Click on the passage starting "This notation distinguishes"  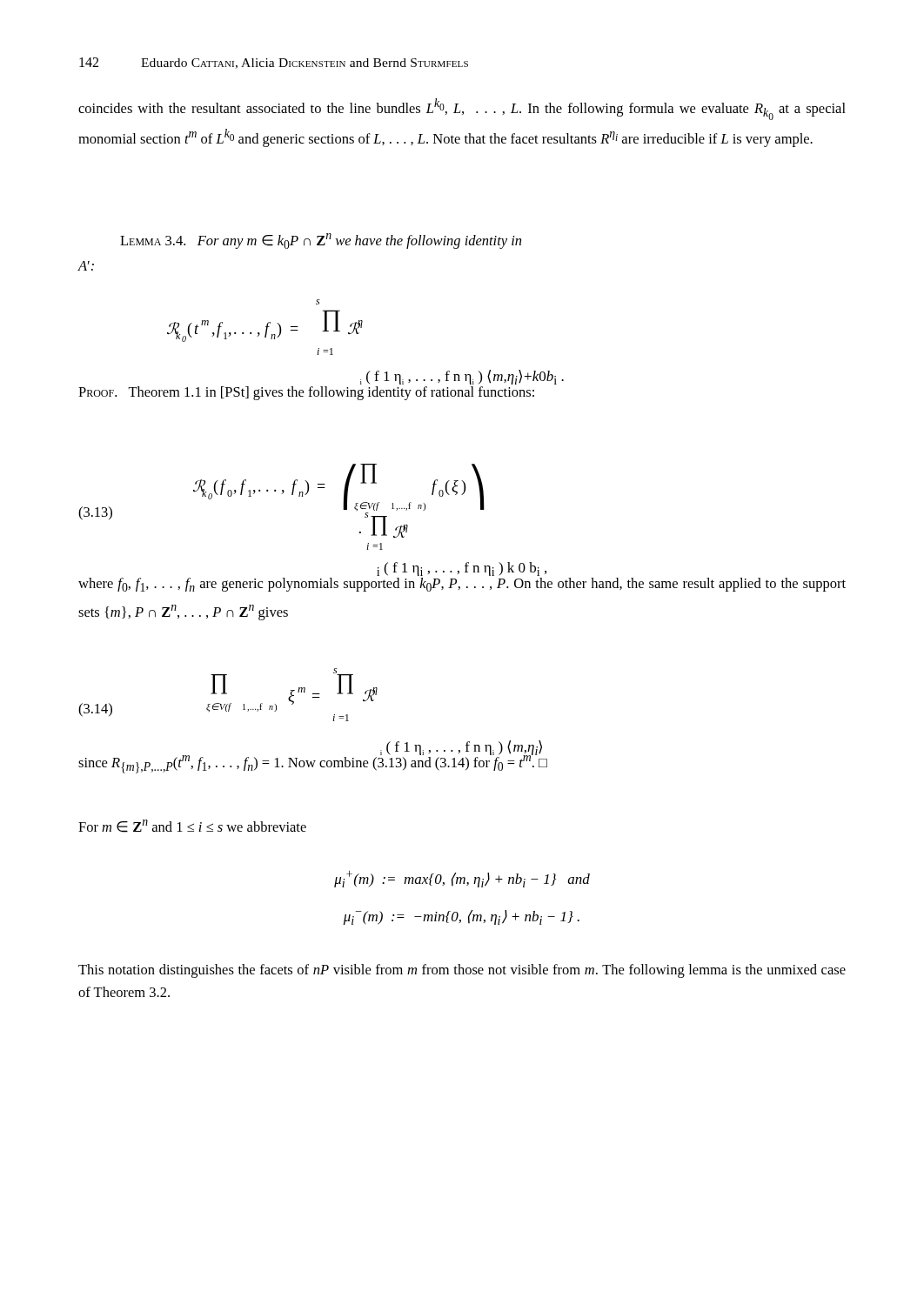[x=462, y=981]
